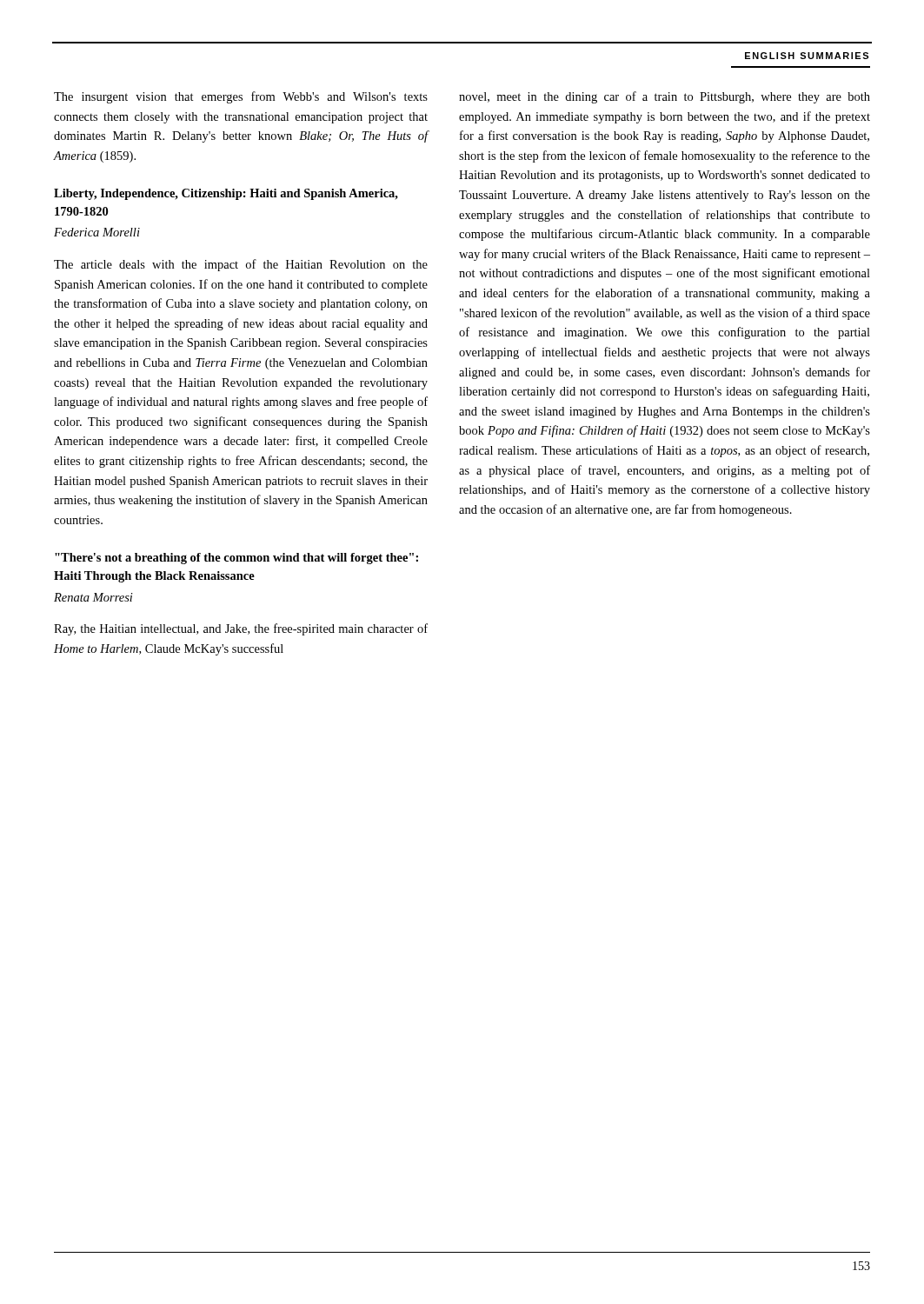Find the text starting "The insurgent vision that emerges"
924x1304 pixels.
(x=241, y=126)
